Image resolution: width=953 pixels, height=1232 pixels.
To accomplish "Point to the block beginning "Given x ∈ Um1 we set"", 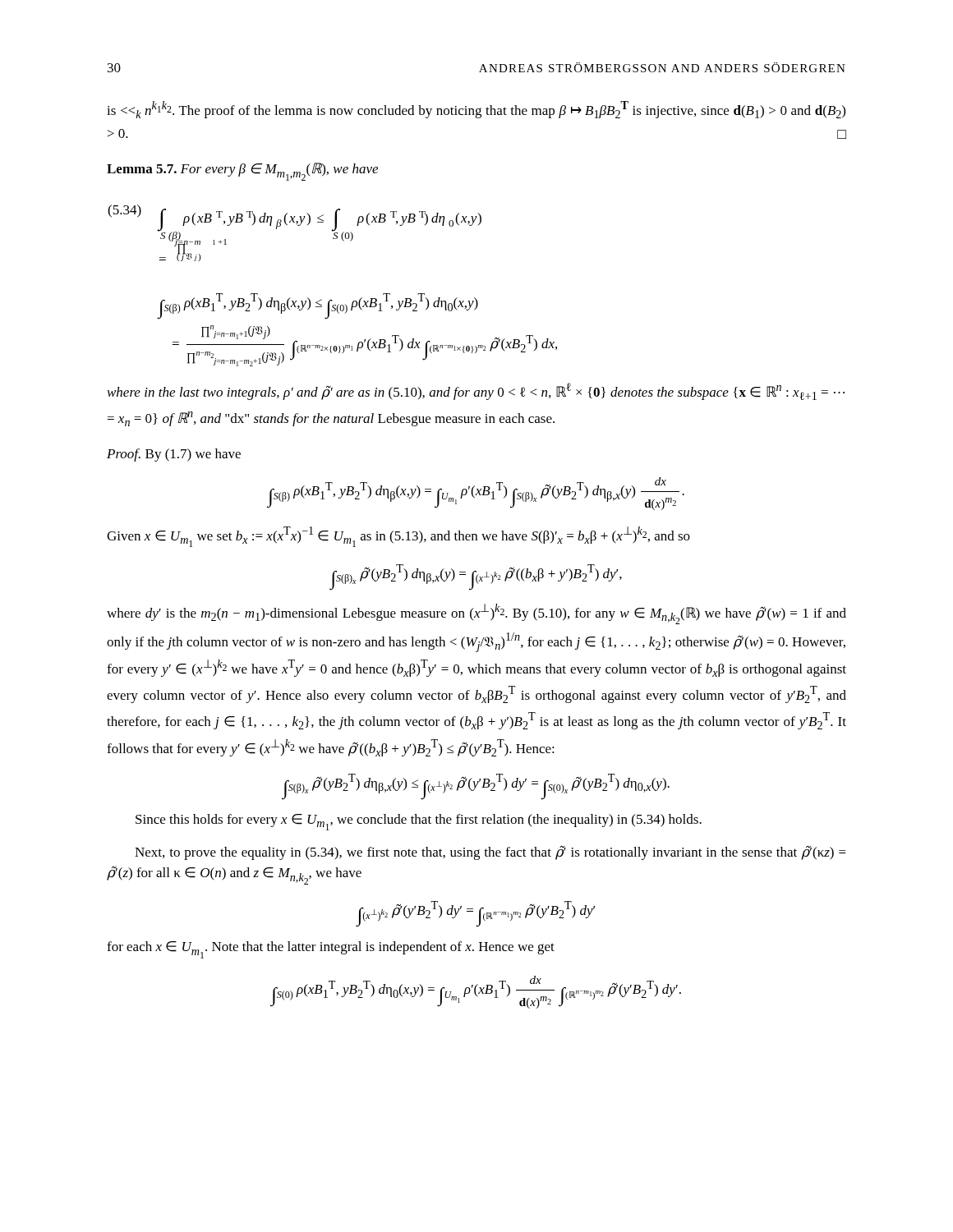I will click(398, 537).
